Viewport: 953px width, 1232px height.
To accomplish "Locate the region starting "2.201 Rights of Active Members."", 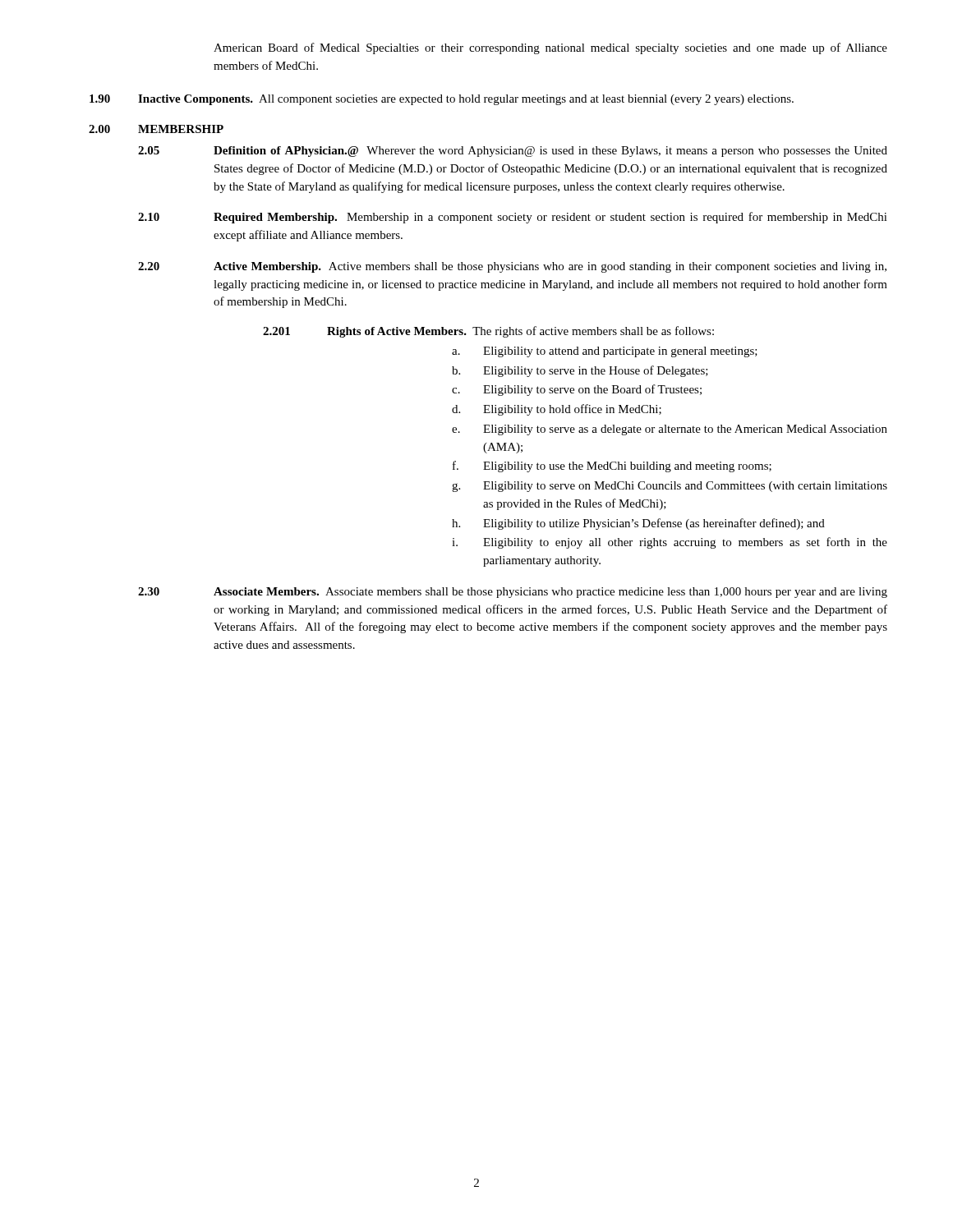I will pos(575,332).
